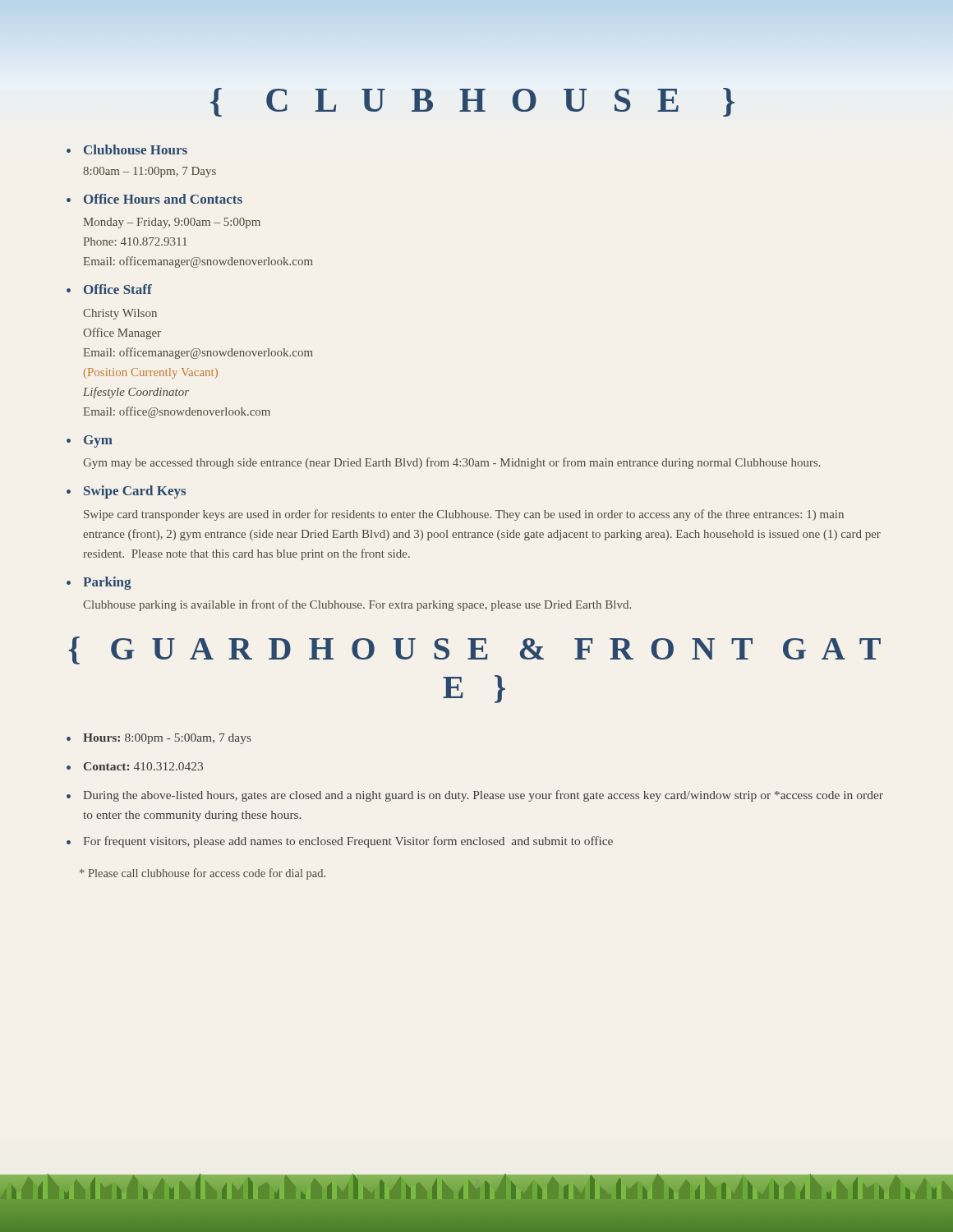Click on the list item containing "• Office Hours and Contacts Monday –"
This screenshot has height=1232, width=953.
click(154, 199)
